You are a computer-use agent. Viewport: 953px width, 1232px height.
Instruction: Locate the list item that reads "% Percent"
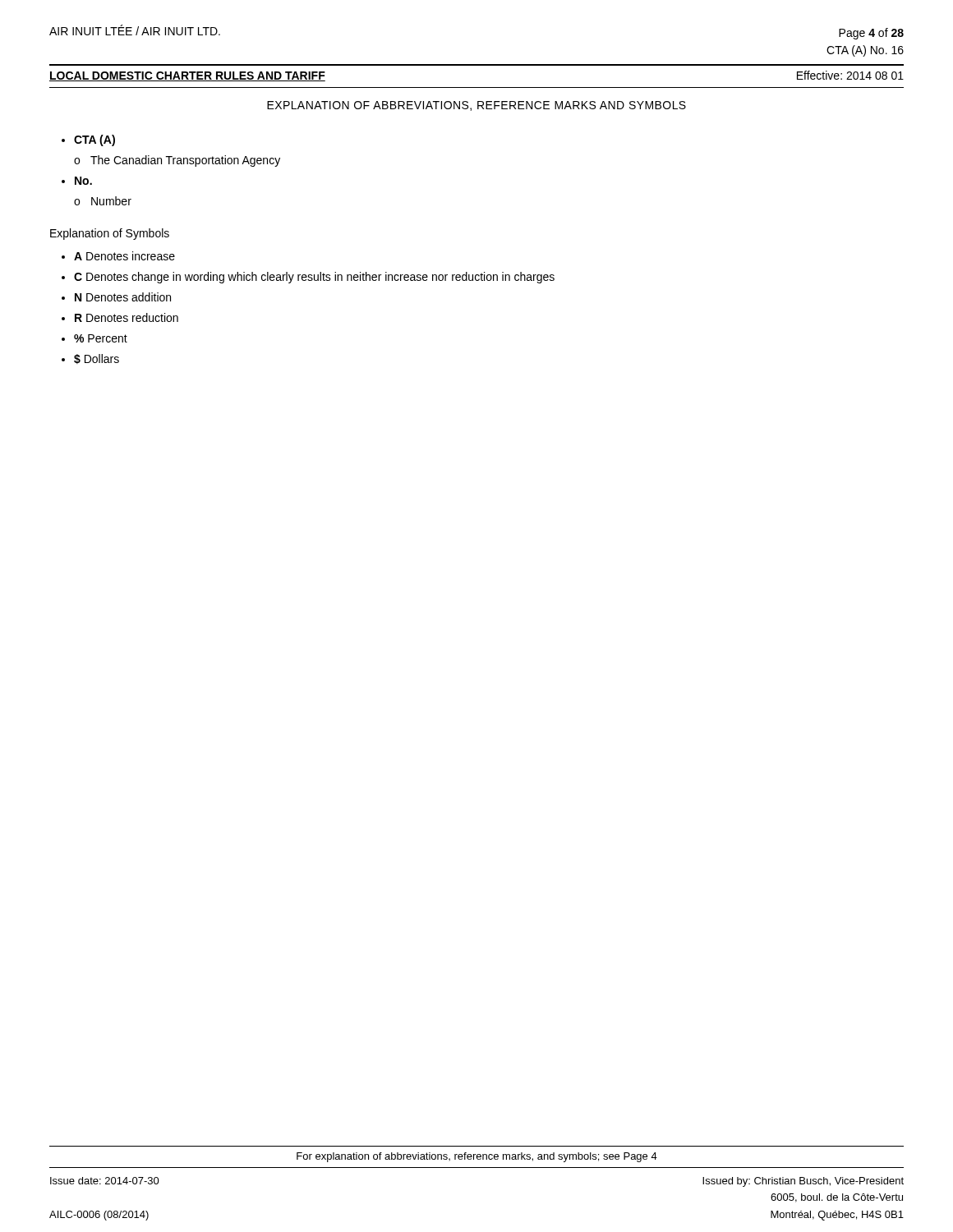coord(101,338)
